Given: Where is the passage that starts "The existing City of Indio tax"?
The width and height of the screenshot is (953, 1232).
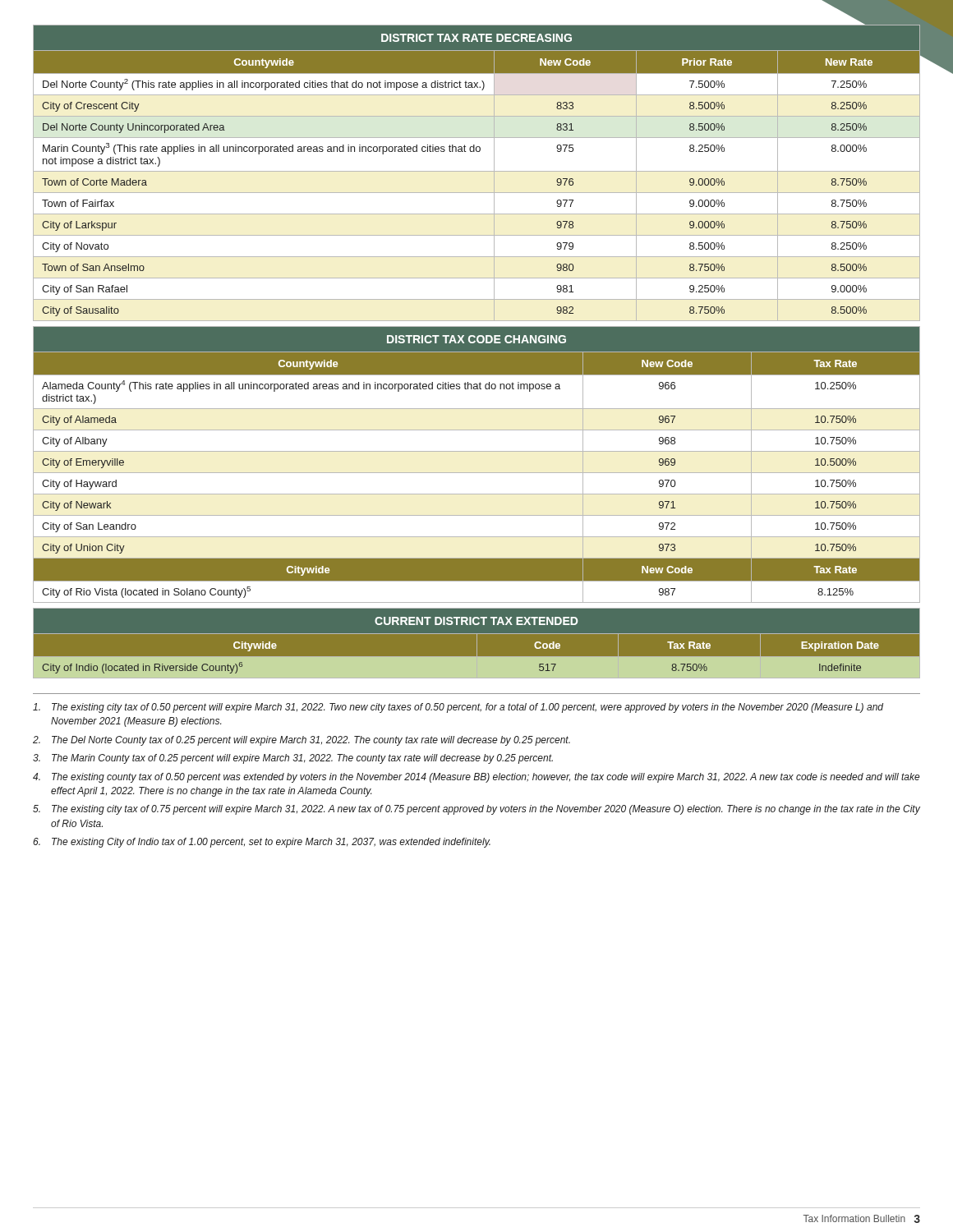Looking at the screenshot, I should 476,843.
